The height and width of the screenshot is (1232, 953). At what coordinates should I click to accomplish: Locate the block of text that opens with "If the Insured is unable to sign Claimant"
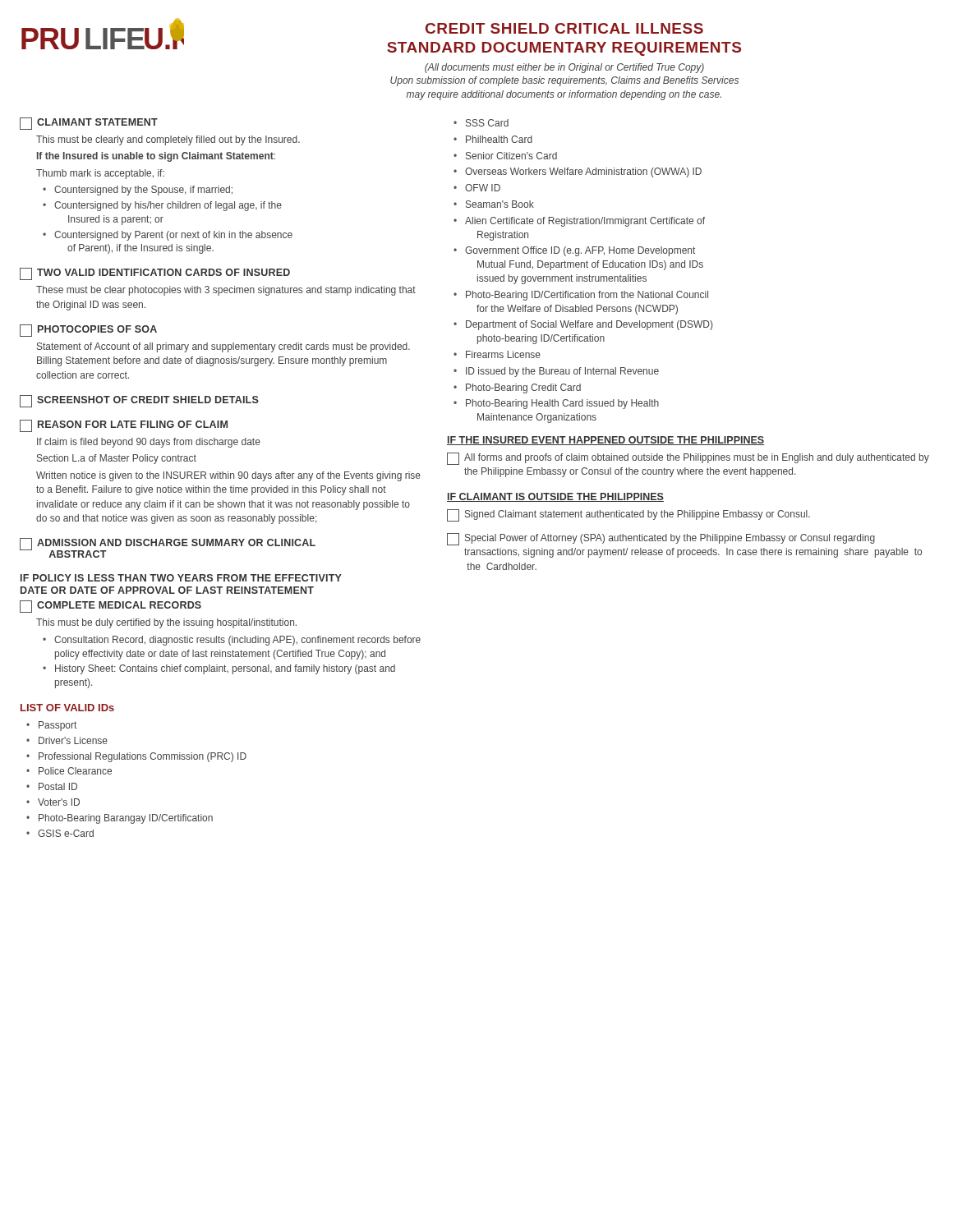[156, 156]
